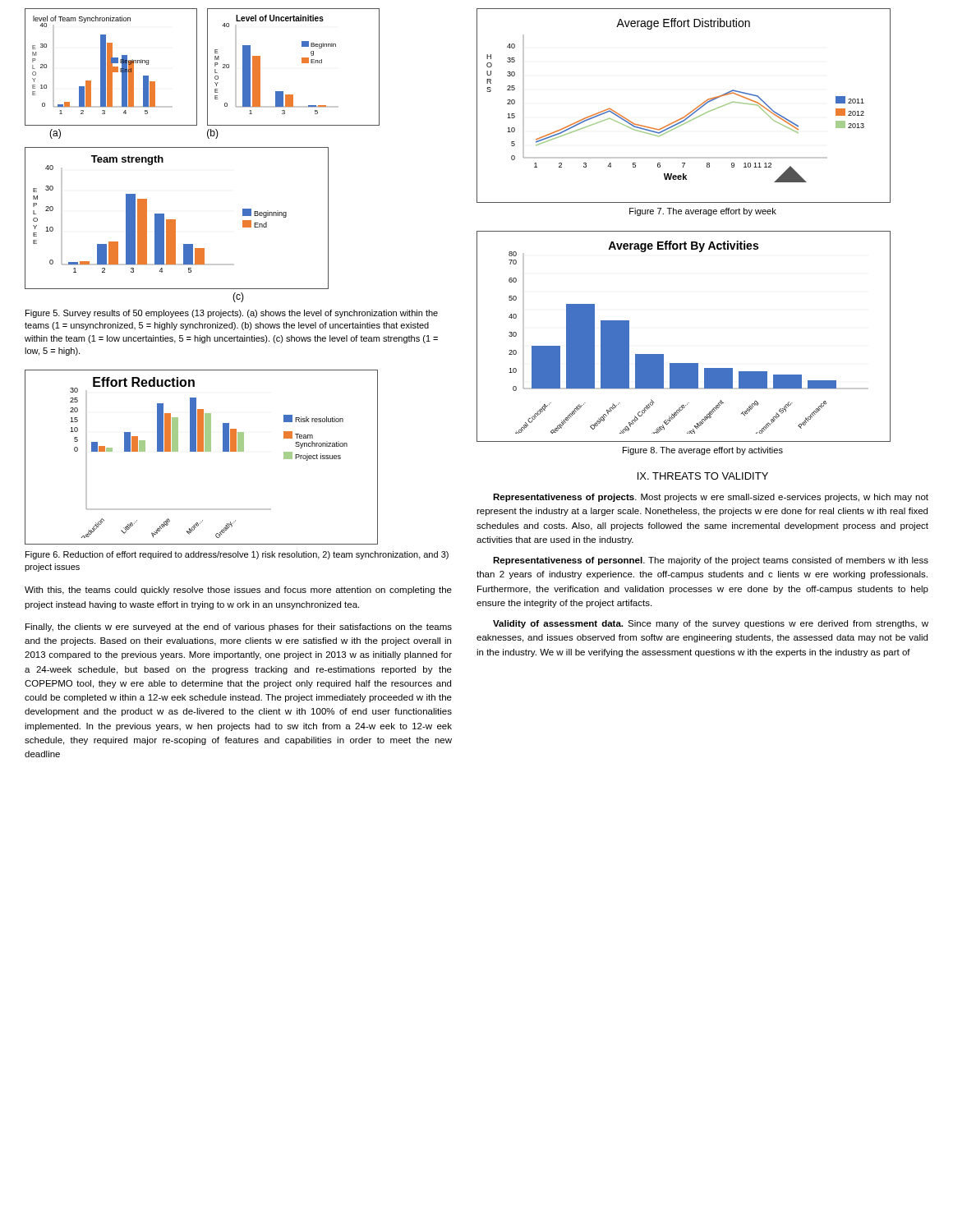
Task: Find the text starting "Figure 6. Reduction of effort"
Action: [x=237, y=560]
